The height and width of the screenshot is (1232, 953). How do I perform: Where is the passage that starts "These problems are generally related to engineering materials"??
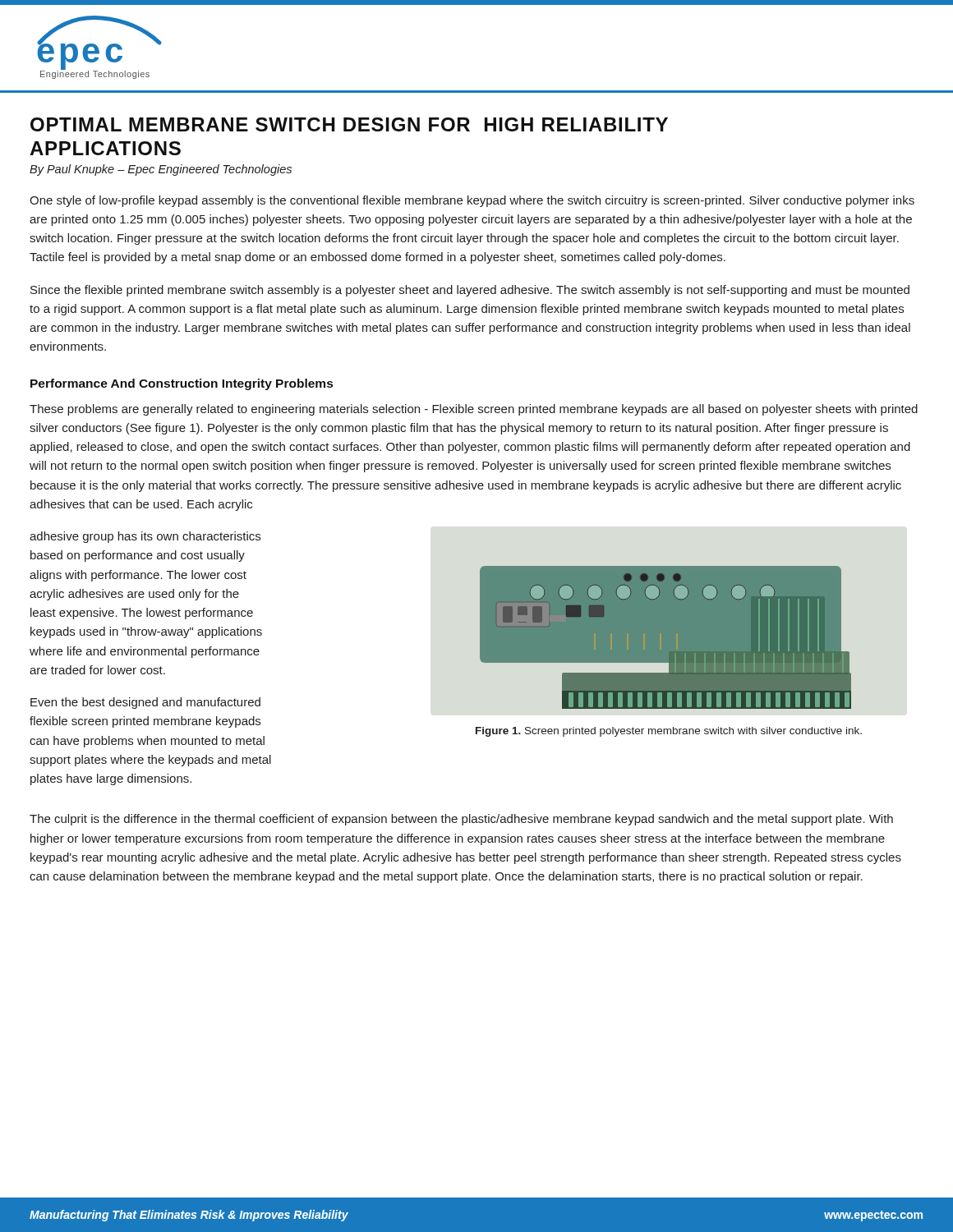tap(474, 456)
